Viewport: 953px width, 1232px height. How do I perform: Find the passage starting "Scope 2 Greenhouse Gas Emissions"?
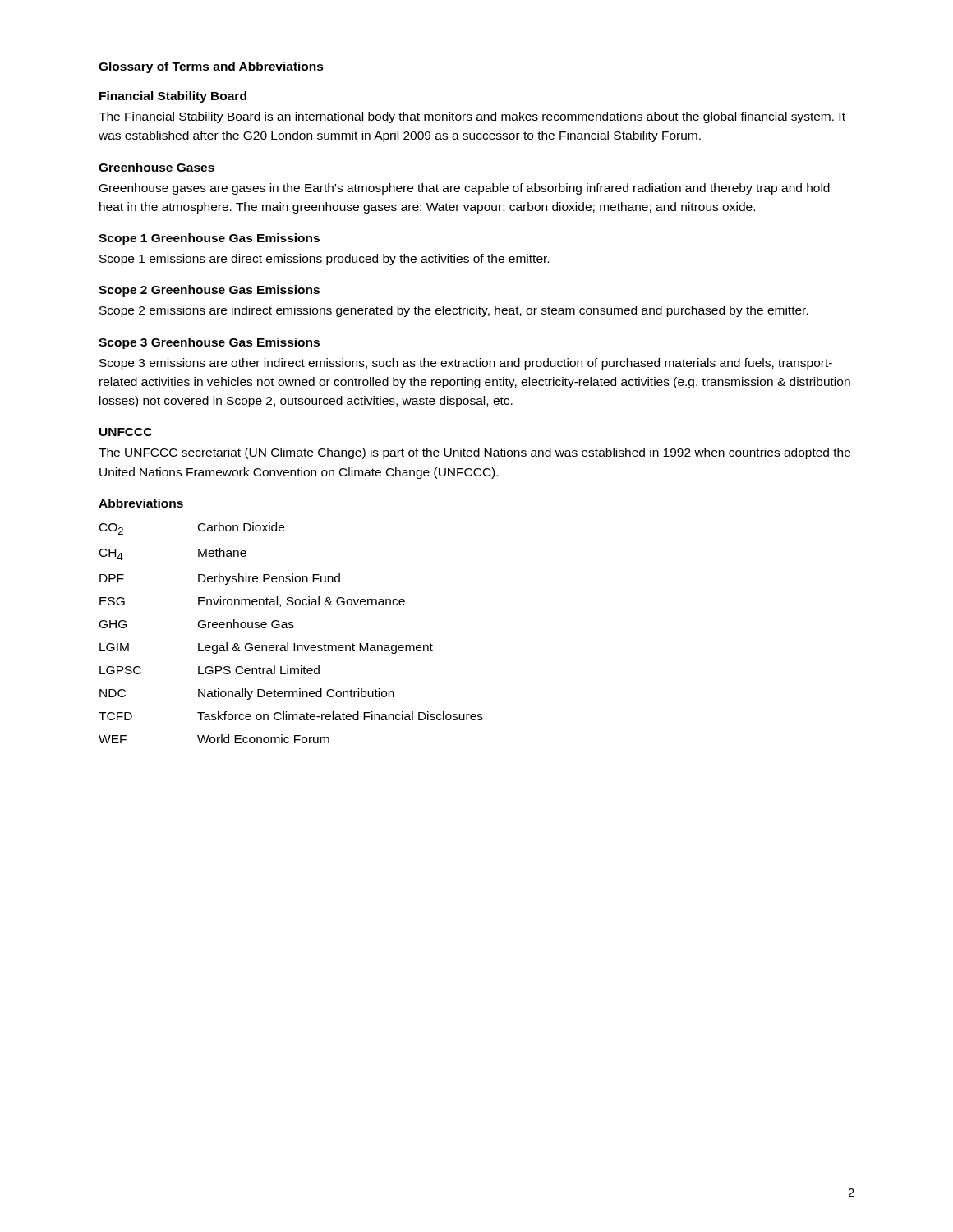209,290
